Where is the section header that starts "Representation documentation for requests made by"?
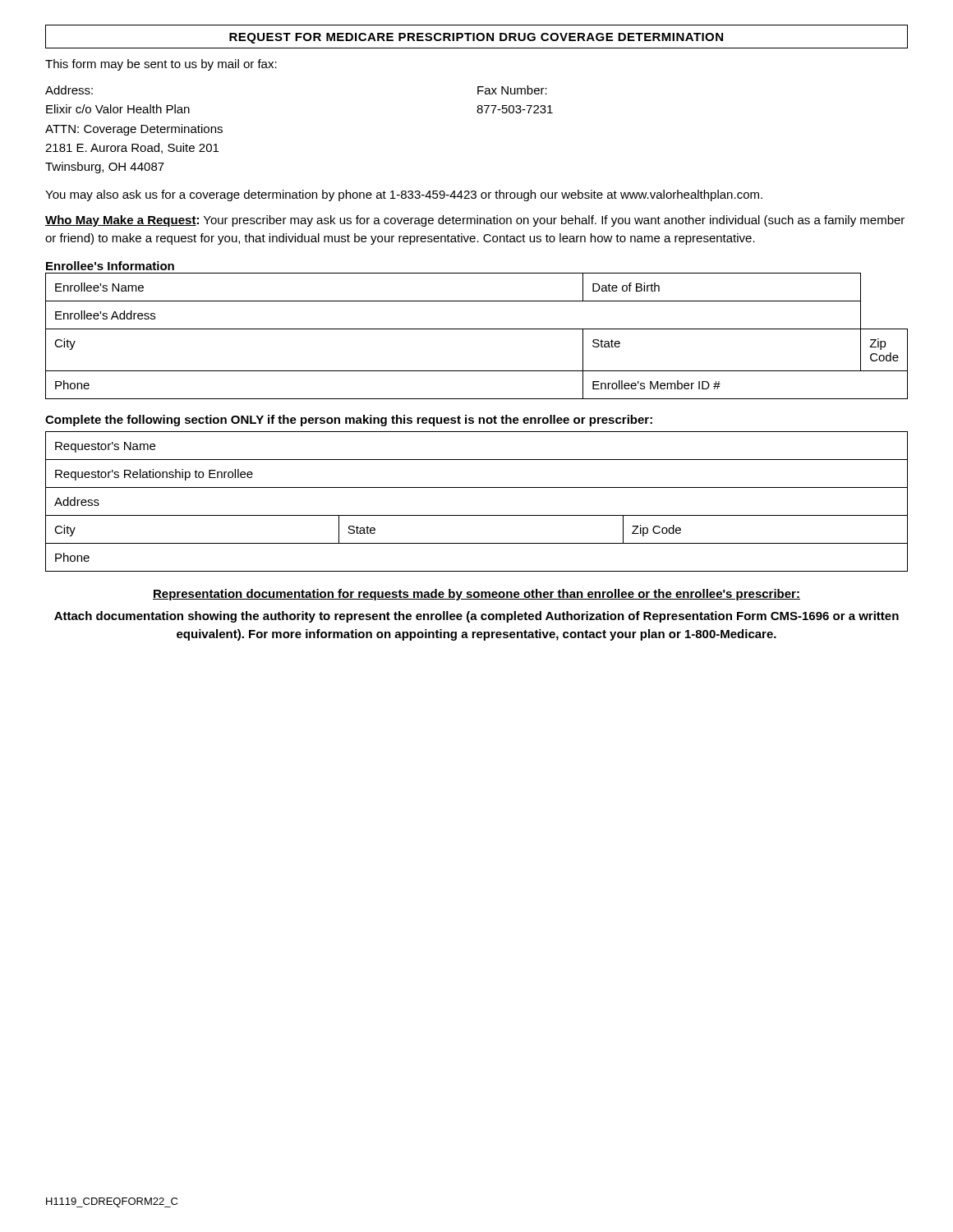This screenshot has height=1232, width=953. coord(476,593)
